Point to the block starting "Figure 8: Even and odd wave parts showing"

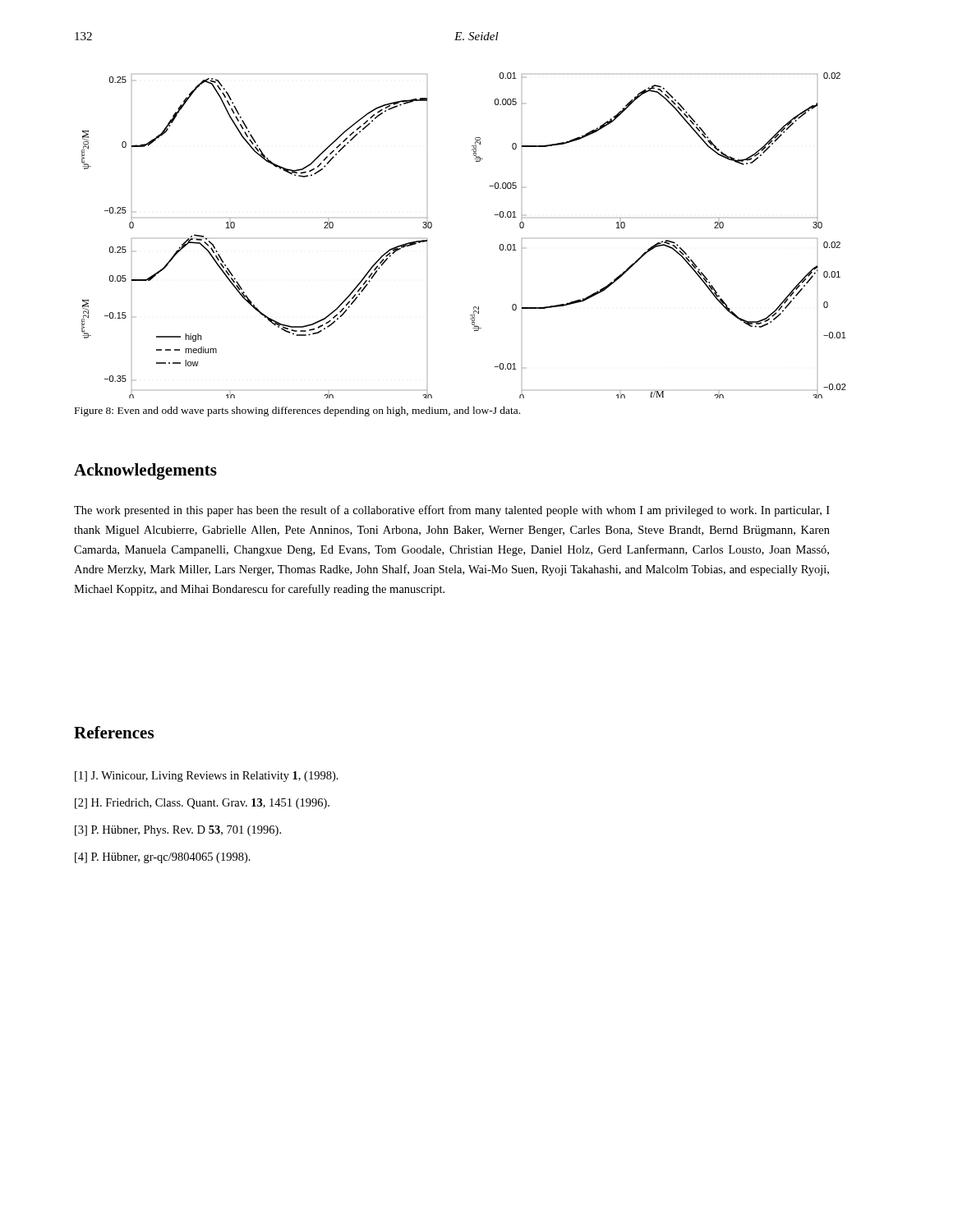pyautogui.click(x=297, y=410)
